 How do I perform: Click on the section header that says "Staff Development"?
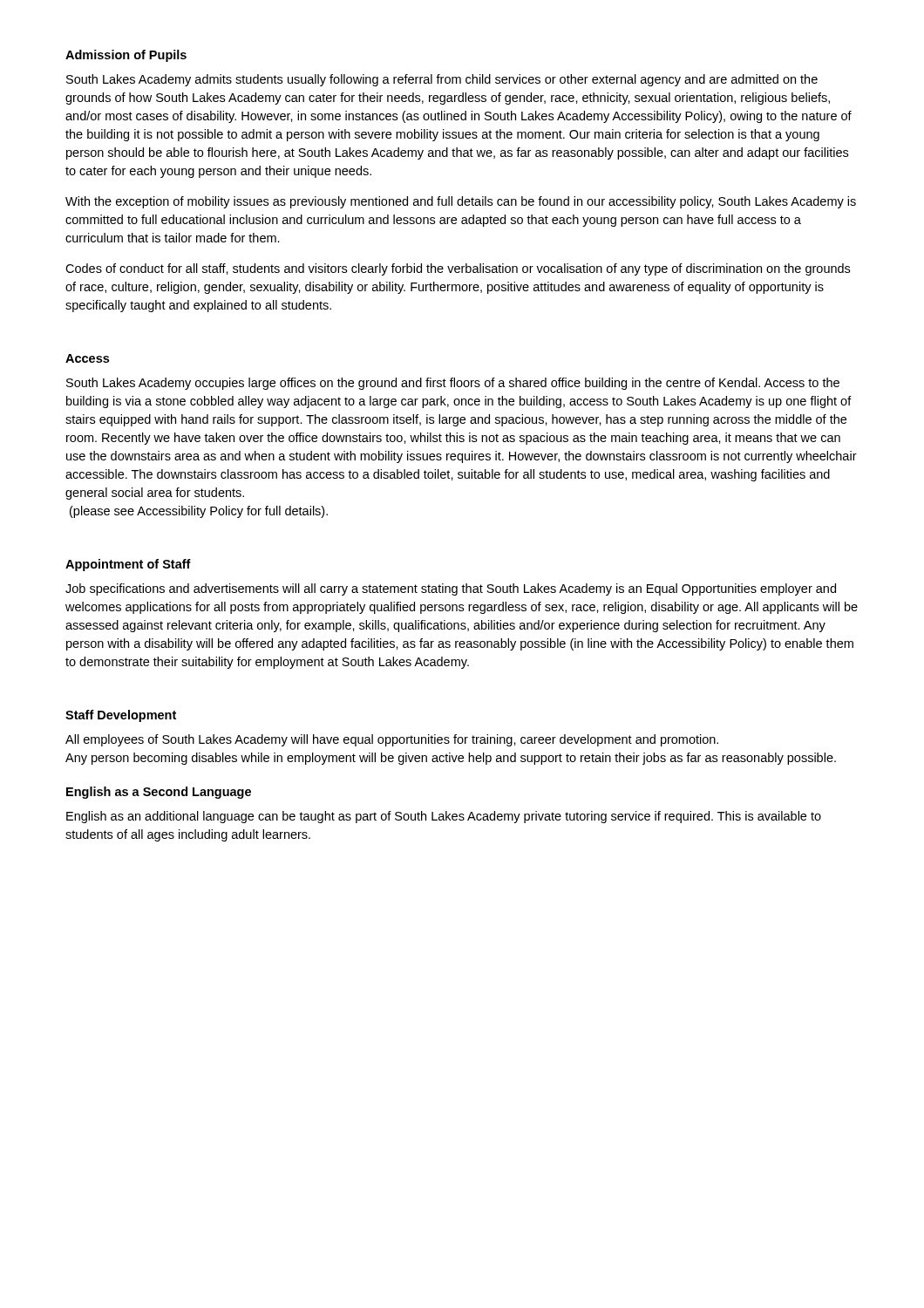pyautogui.click(x=121, y=715)
